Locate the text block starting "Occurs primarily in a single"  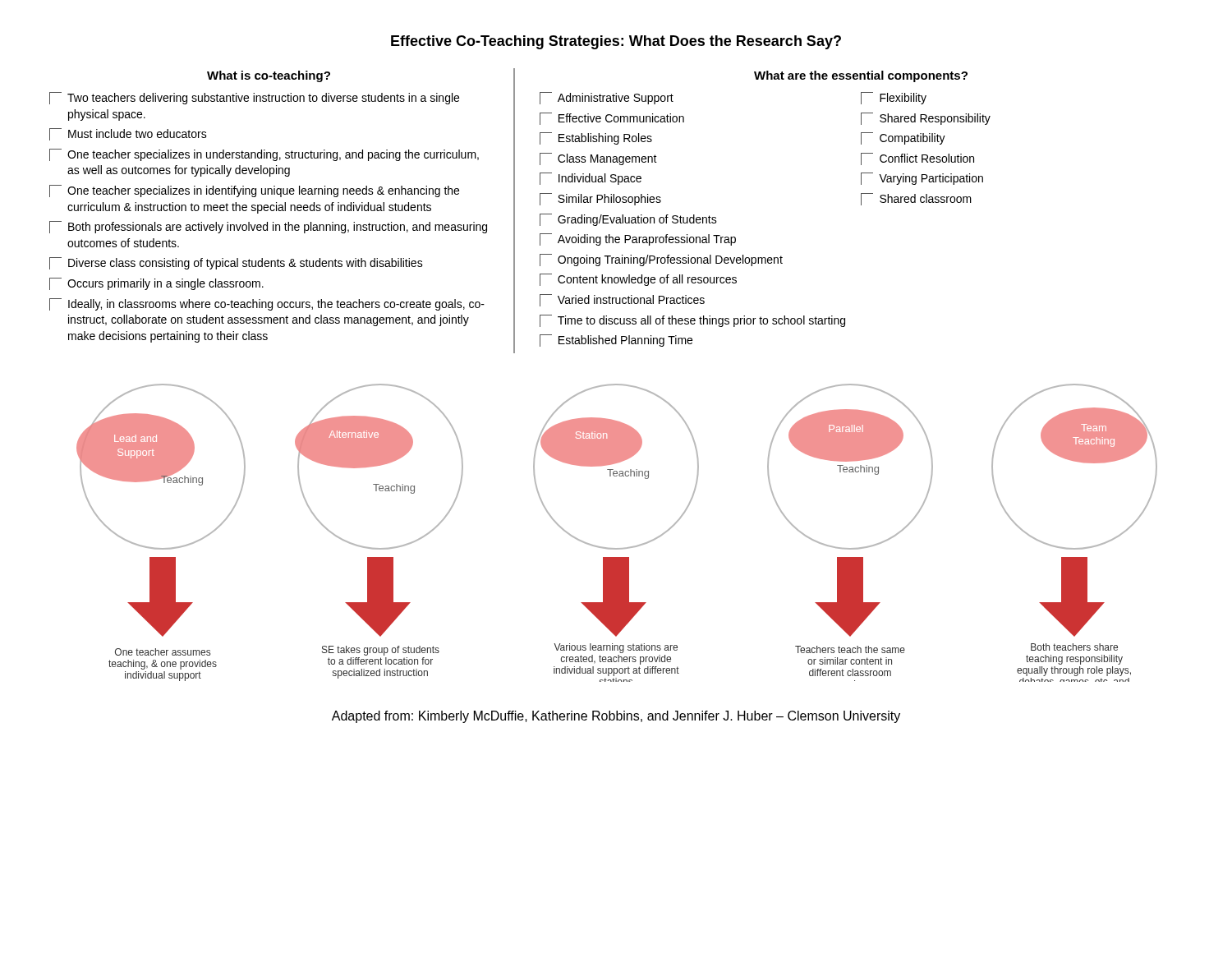pos(157,284)
